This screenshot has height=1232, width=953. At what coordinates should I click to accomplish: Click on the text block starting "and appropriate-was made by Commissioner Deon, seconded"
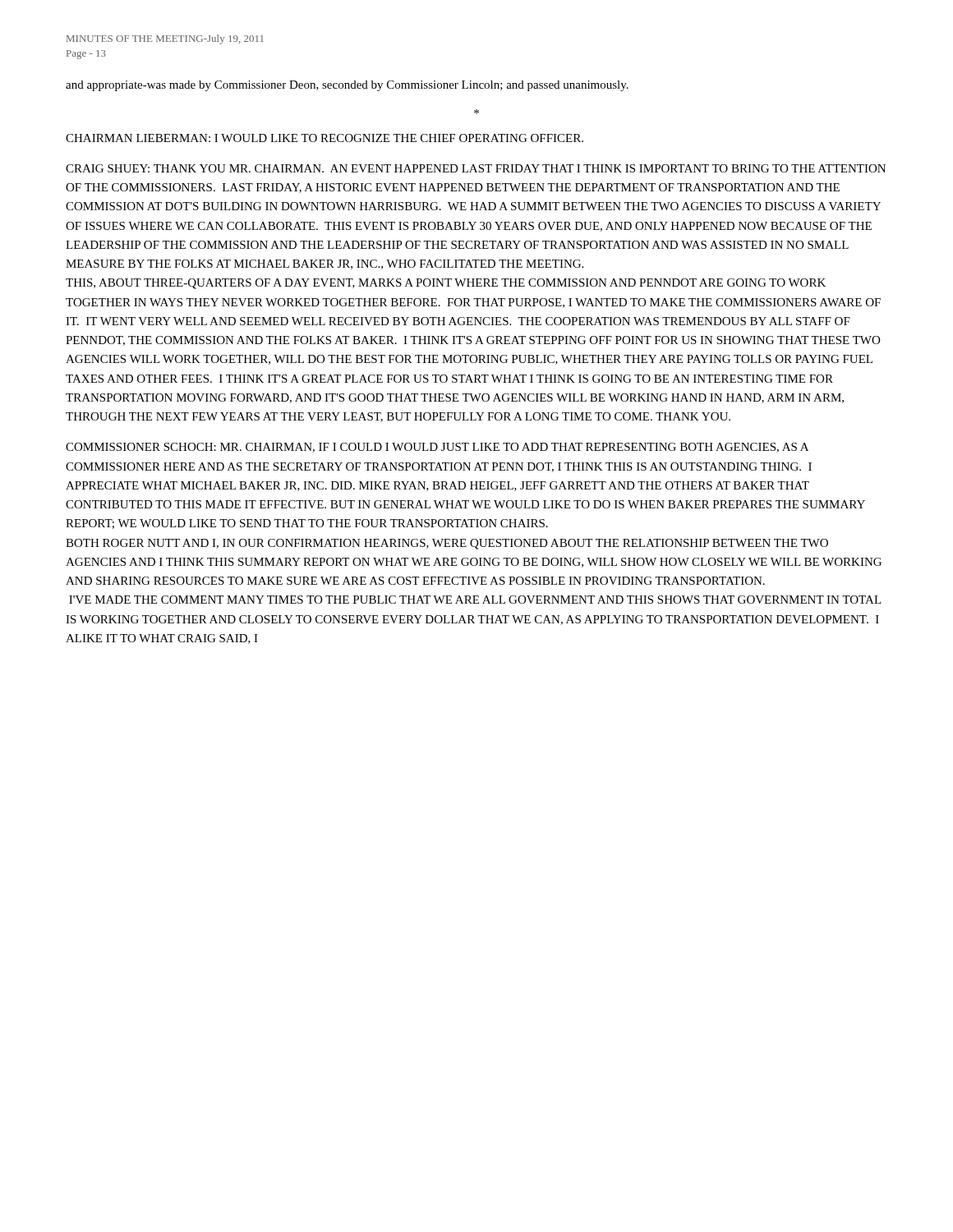tap(347, 85)
